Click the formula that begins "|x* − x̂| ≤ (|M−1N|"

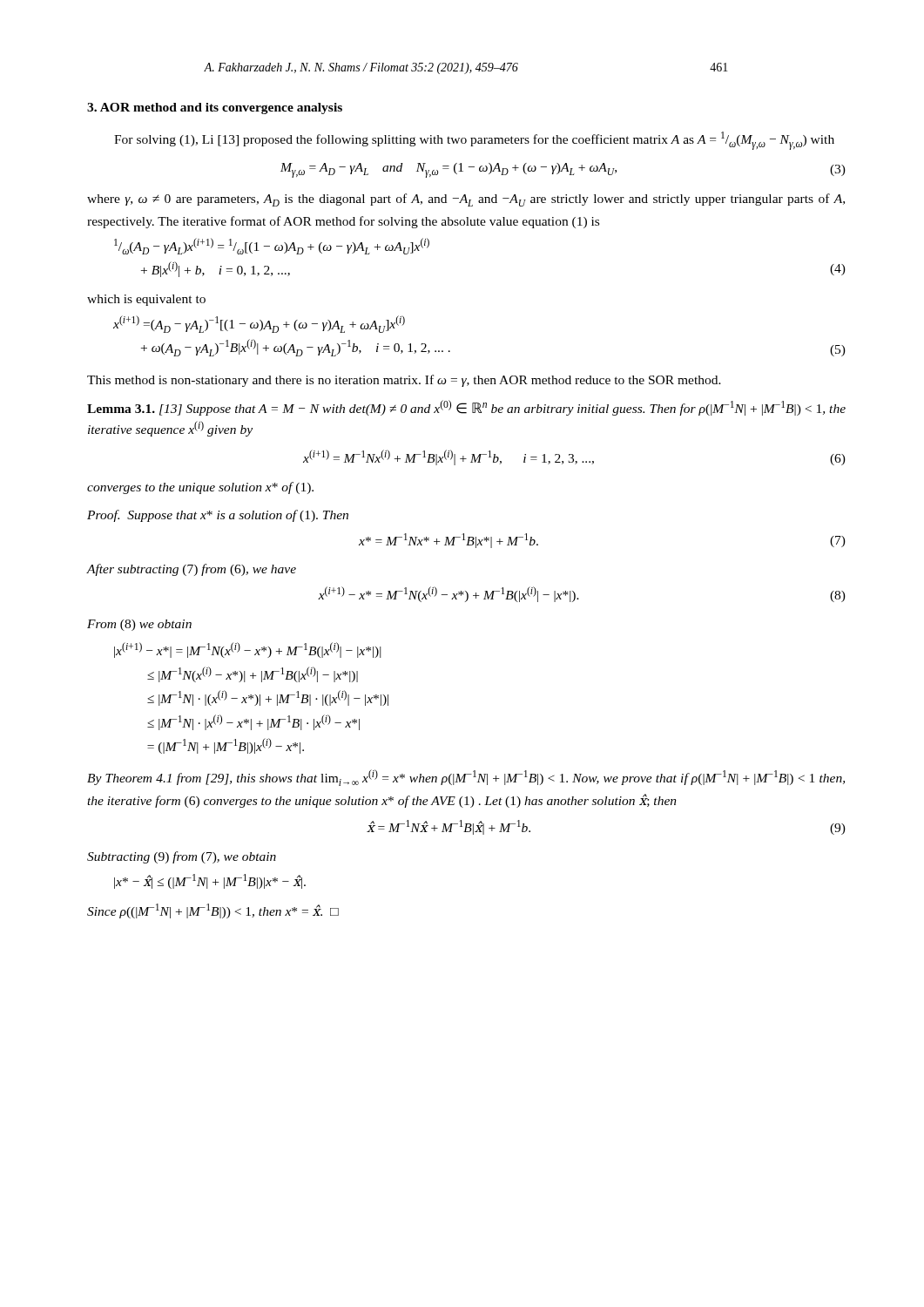210,881
